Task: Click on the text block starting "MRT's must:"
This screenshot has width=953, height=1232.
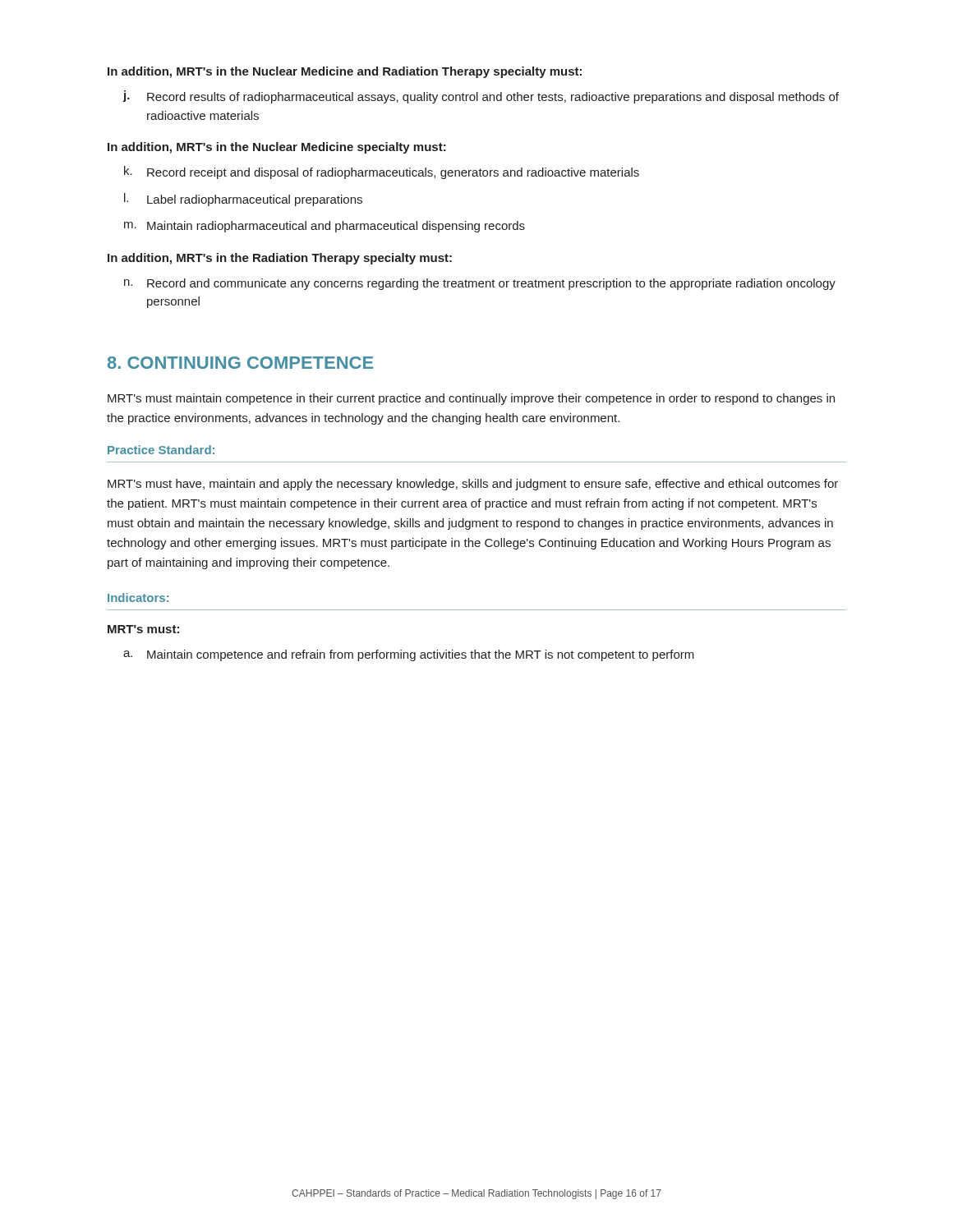Action: (x=144, y=628)
